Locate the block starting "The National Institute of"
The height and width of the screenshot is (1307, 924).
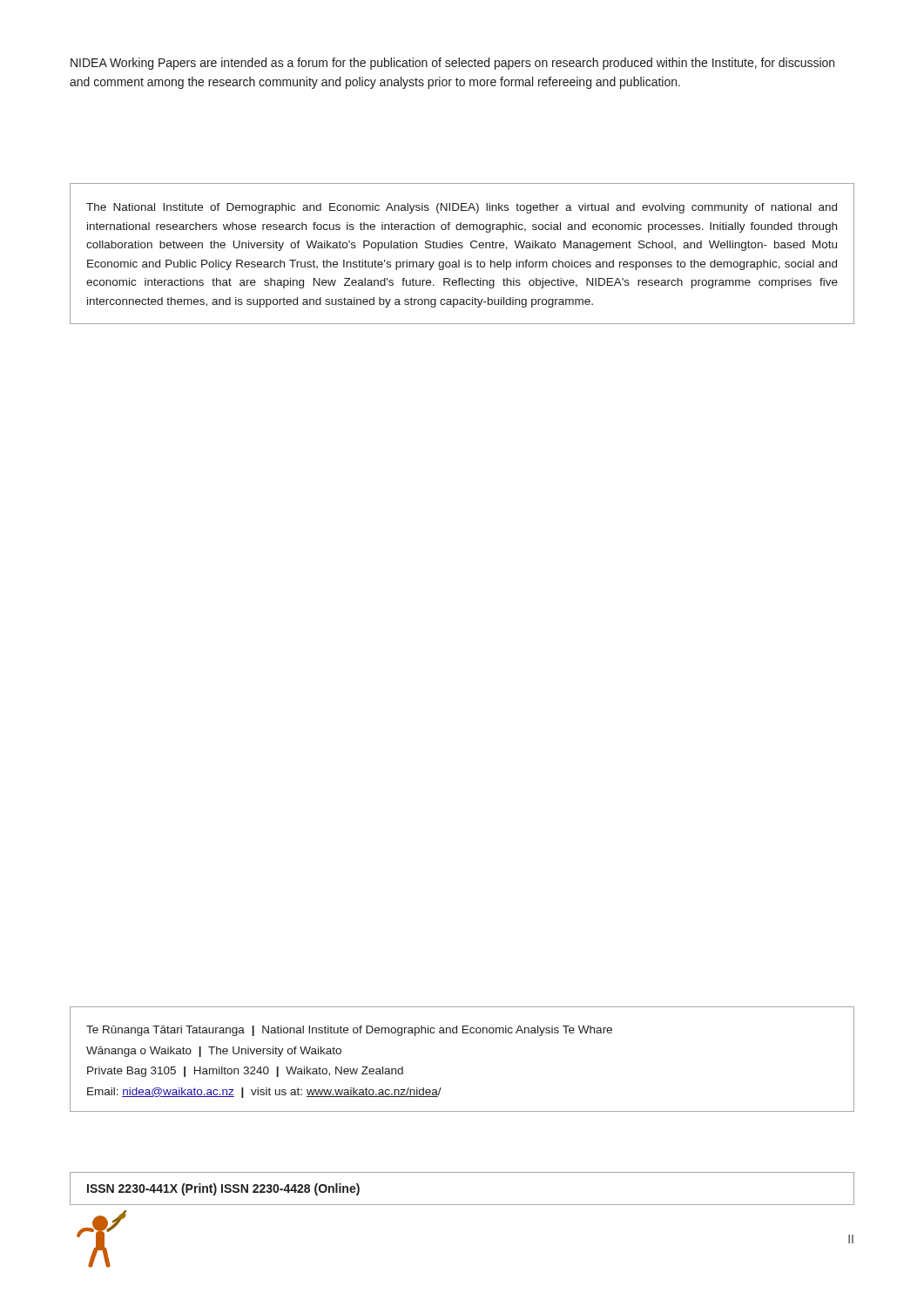(x=462, y=254)
